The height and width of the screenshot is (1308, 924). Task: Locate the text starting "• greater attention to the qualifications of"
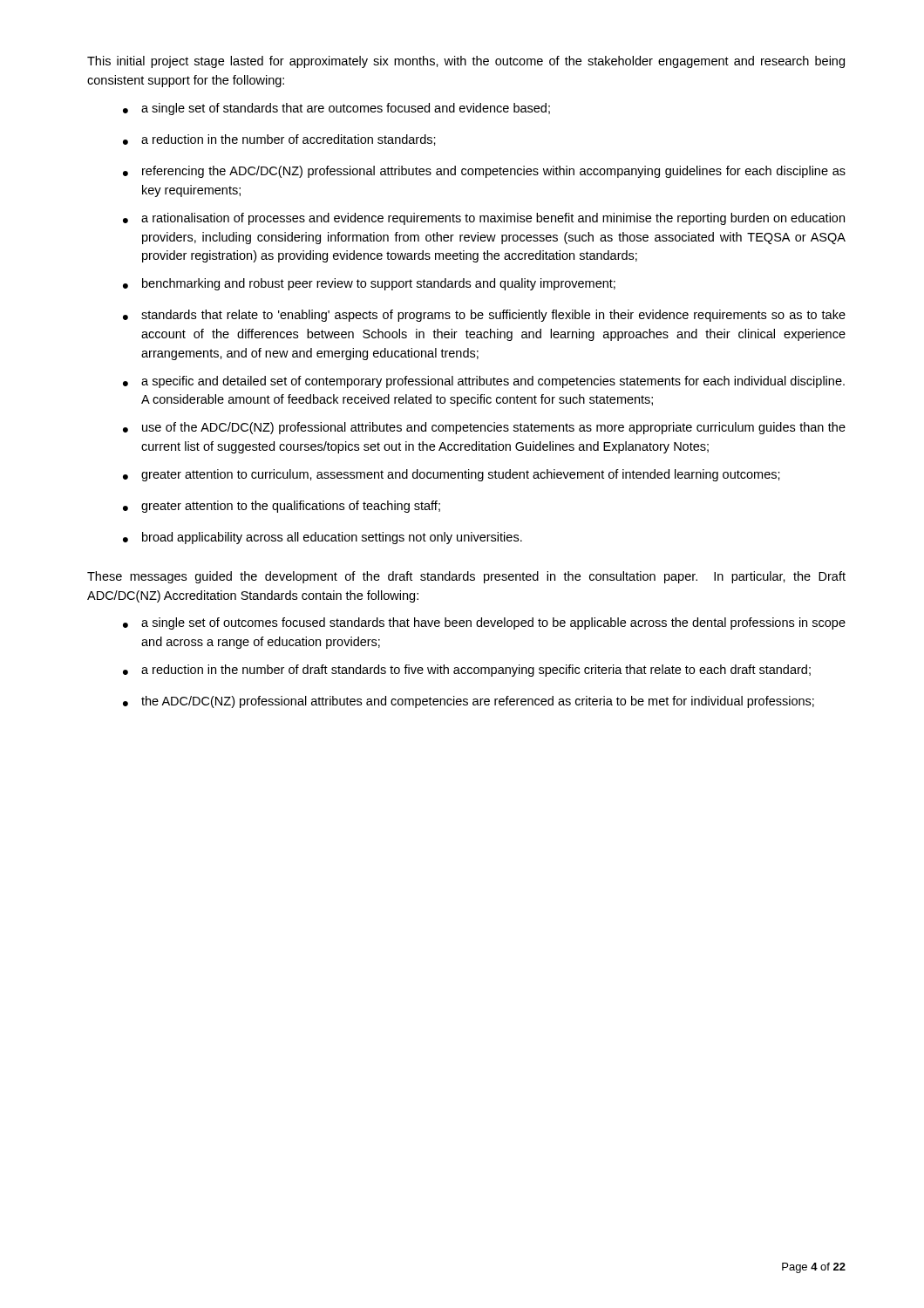(x=282, y=507)
